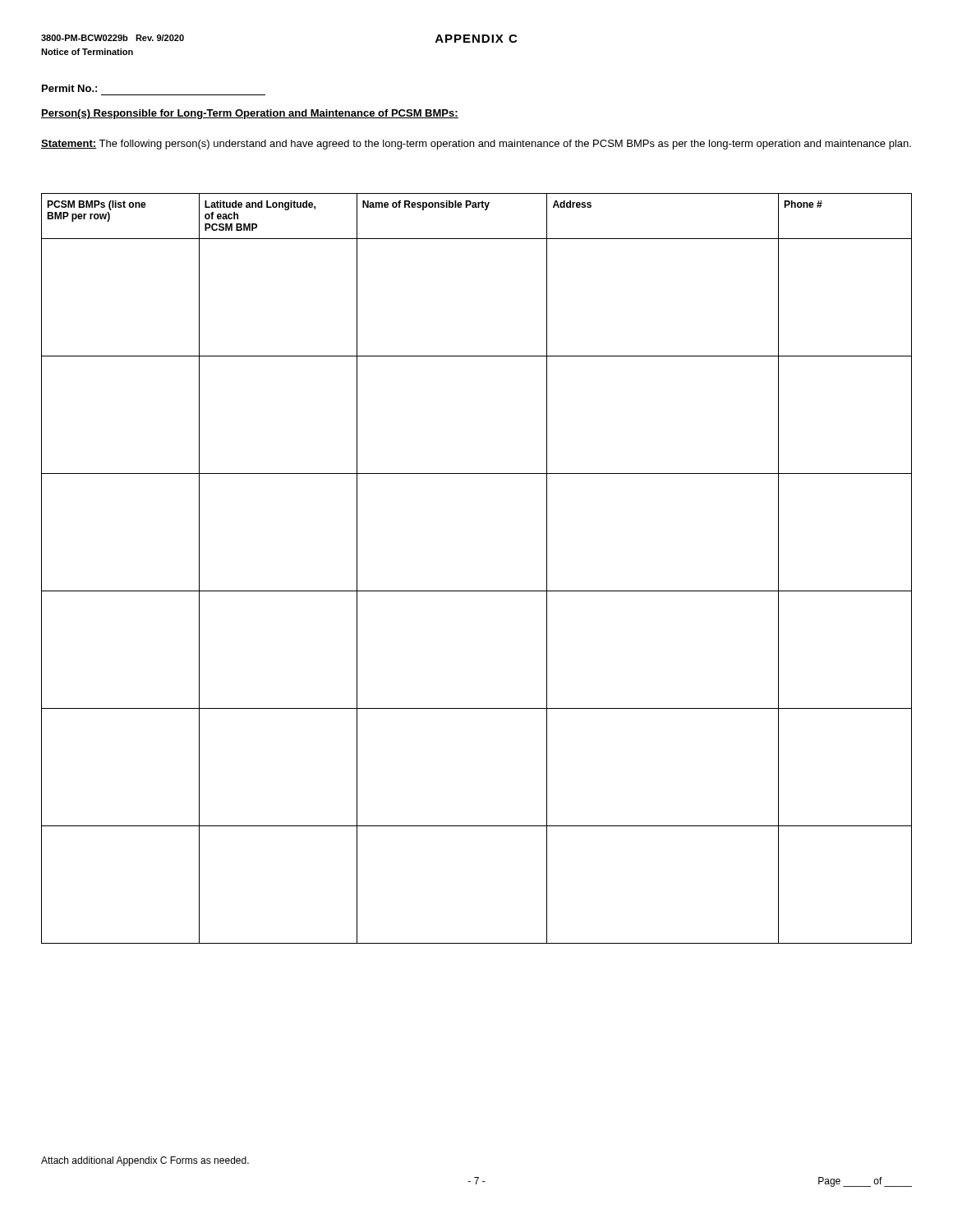Click on the table containing "Name of Responsible"
Viewport: 953px width, 1232px height.
pyautogui.click(x=476, y=568)
